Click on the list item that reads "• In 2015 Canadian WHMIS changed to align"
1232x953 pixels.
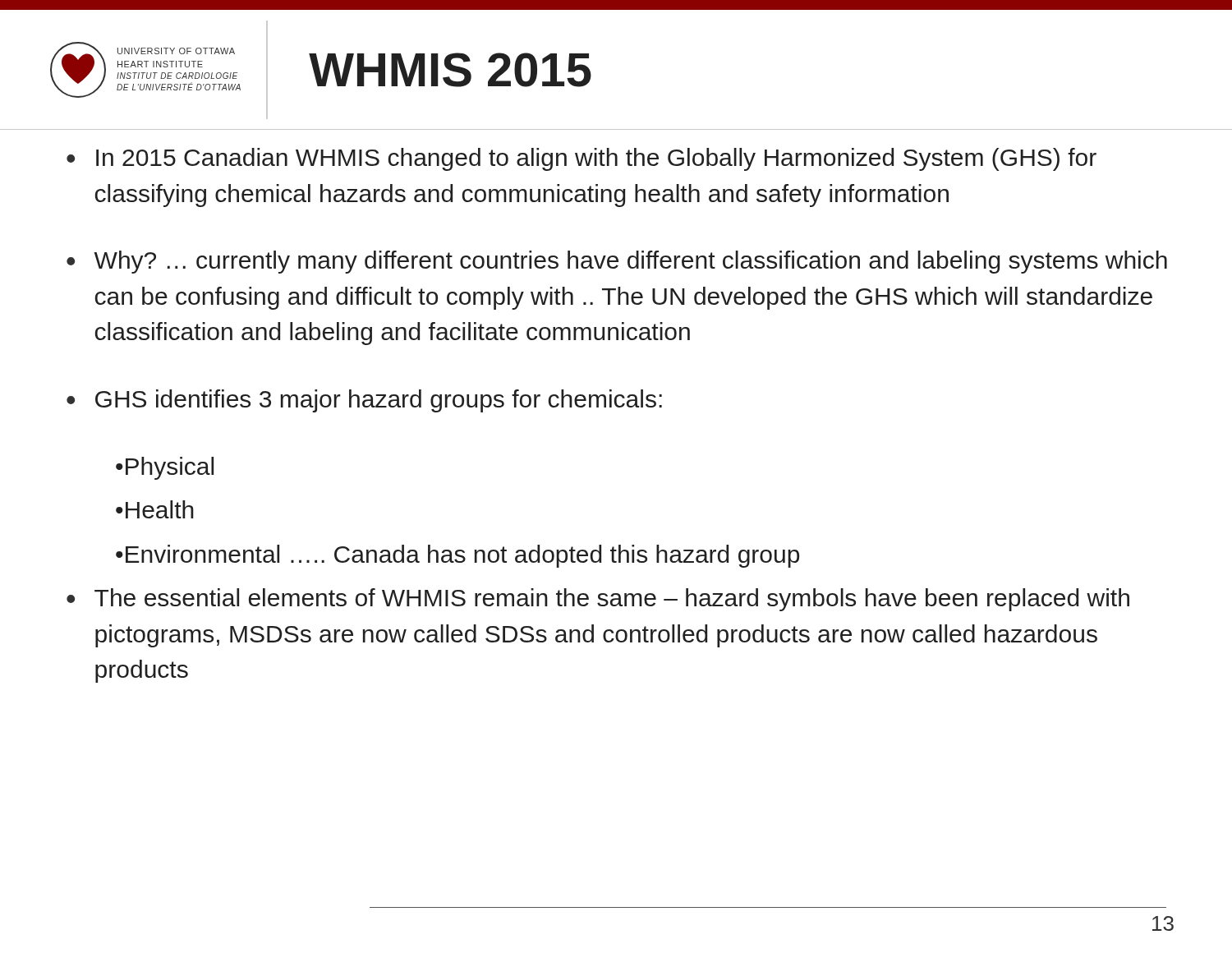pos(624,175)
